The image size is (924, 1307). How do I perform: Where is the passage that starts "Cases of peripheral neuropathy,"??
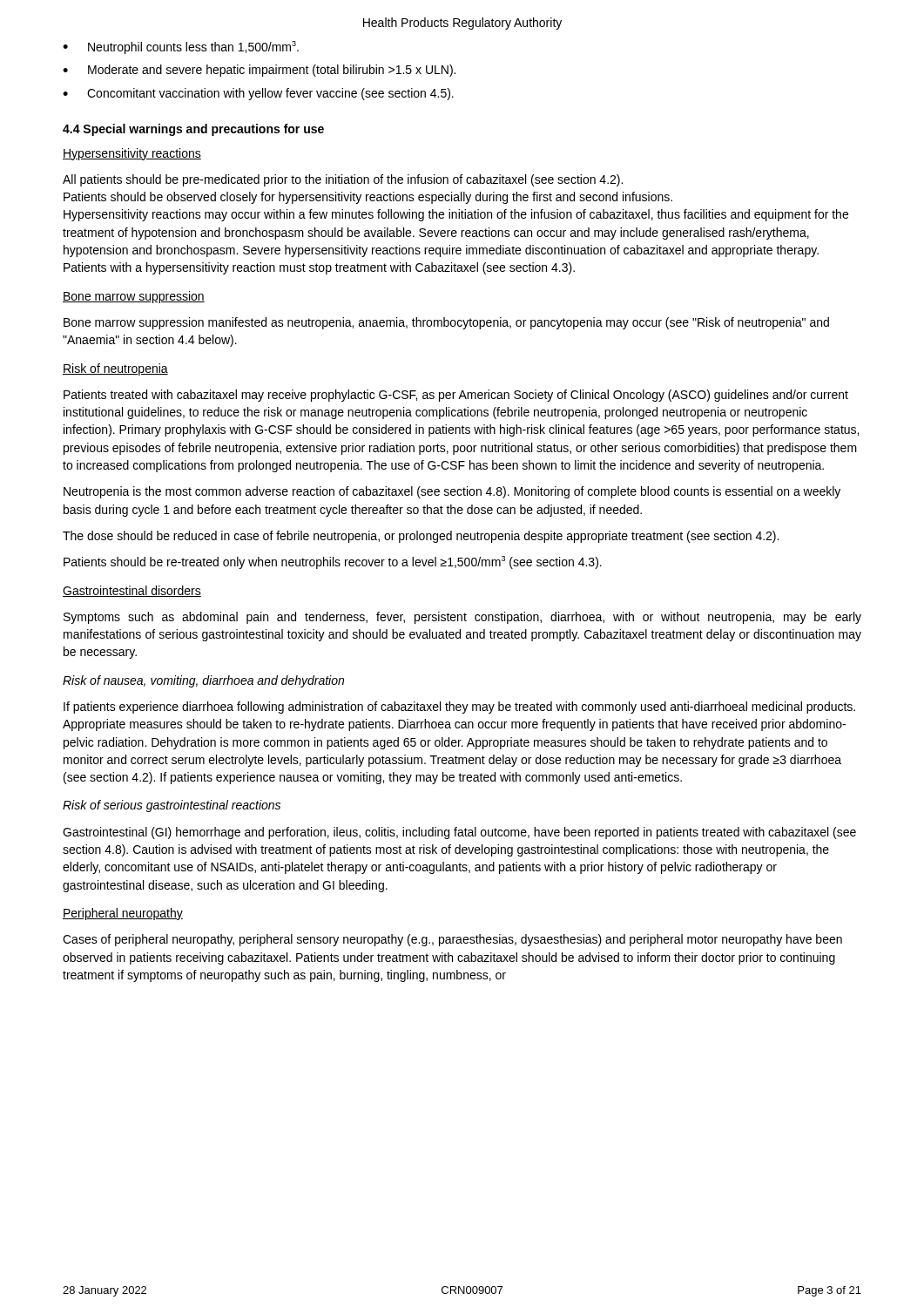point(453,957)
